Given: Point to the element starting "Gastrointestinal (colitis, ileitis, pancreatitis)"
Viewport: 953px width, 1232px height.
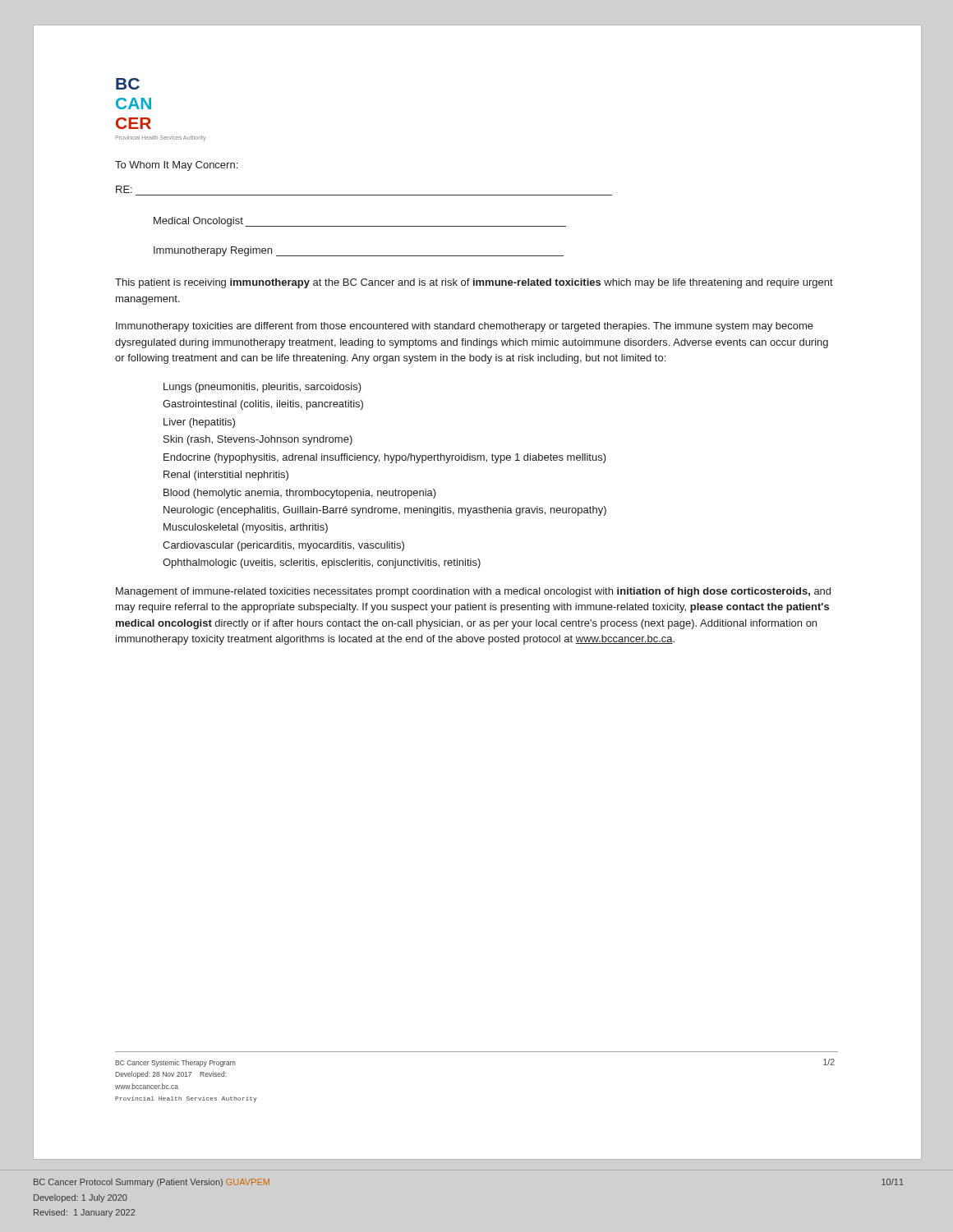Looking at the screenshot, I should [x=263, y=404].
